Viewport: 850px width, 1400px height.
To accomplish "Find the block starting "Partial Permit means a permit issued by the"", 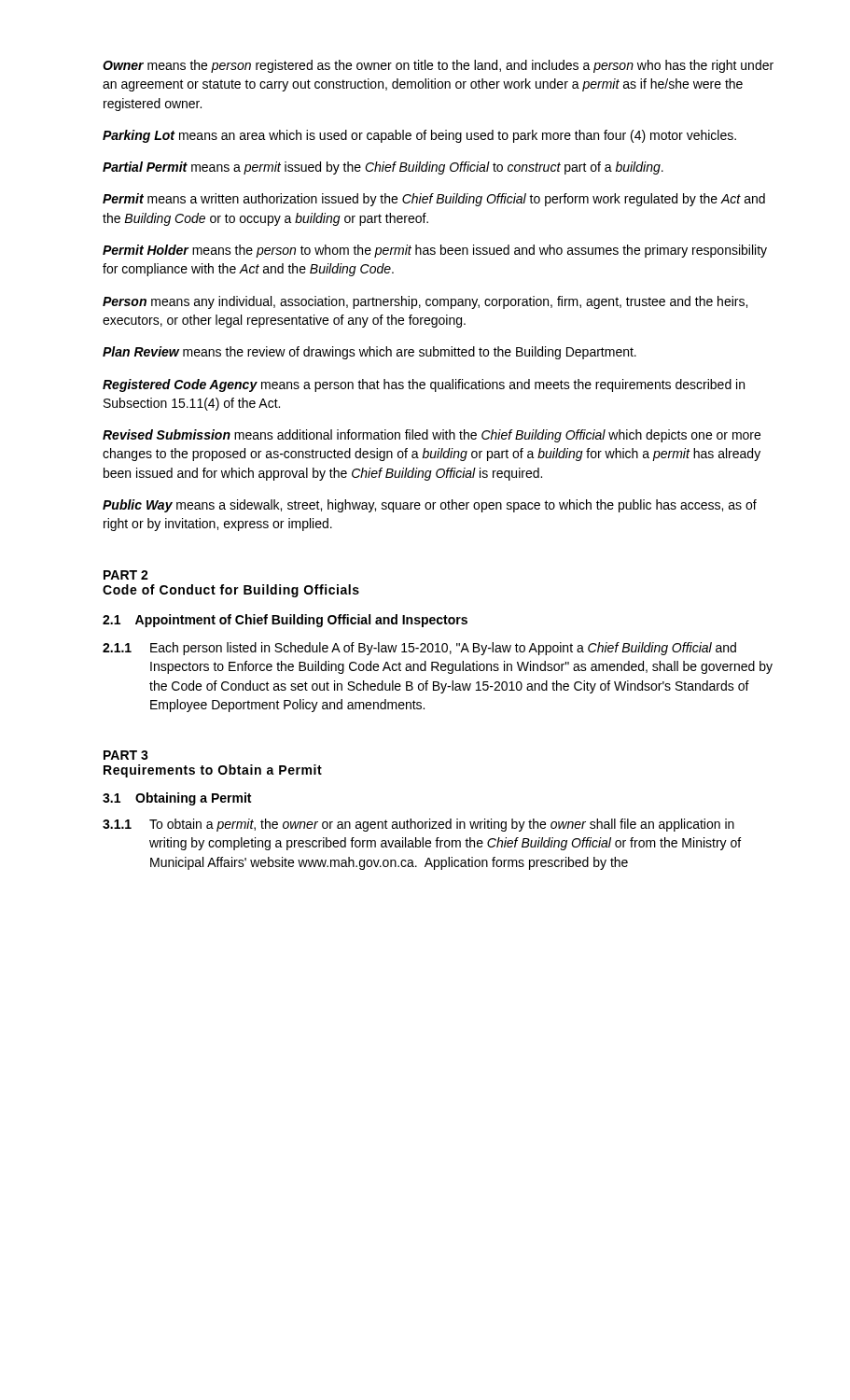I will pyautogui.click(x=439, y=167).
